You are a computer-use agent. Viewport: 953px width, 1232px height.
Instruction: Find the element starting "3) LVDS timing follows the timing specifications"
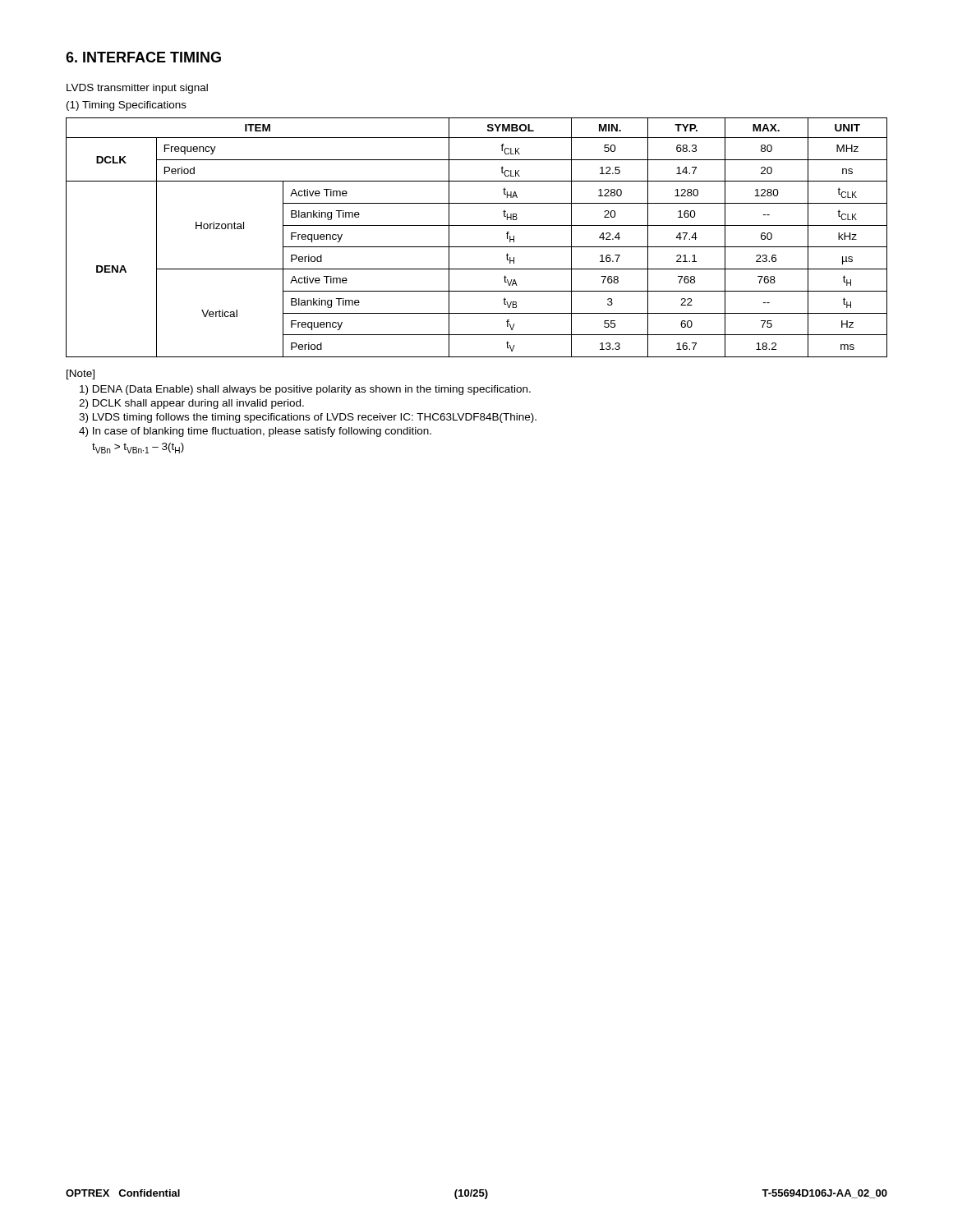308,417
